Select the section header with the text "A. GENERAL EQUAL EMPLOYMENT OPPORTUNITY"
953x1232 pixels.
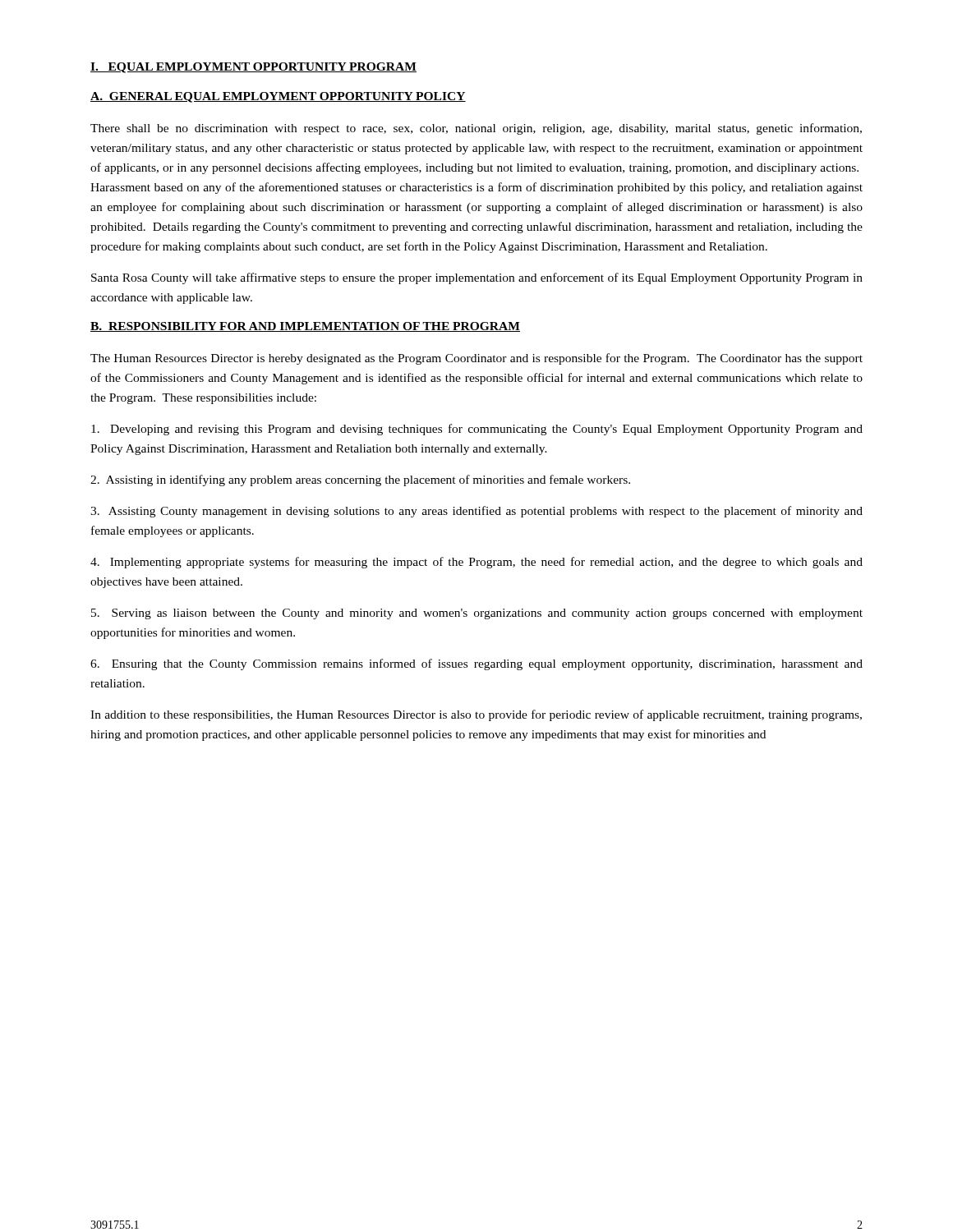coord(278,96)
